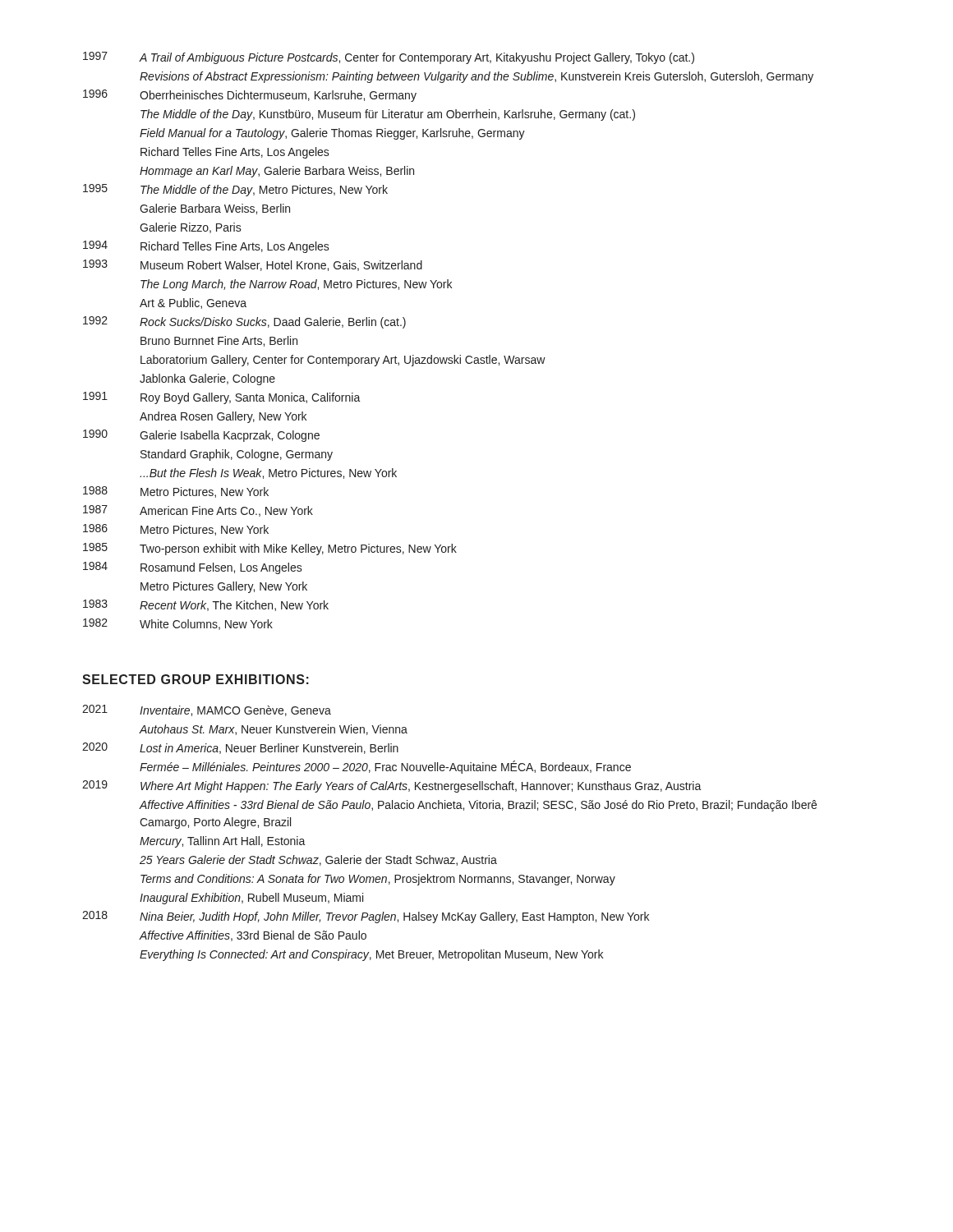Click on the list item that says "1984 Rosamund Felsen, Los Angeles"
The width and height of the screenshot is (953, 1232).
pyautogui.click(x=192, y=568)
